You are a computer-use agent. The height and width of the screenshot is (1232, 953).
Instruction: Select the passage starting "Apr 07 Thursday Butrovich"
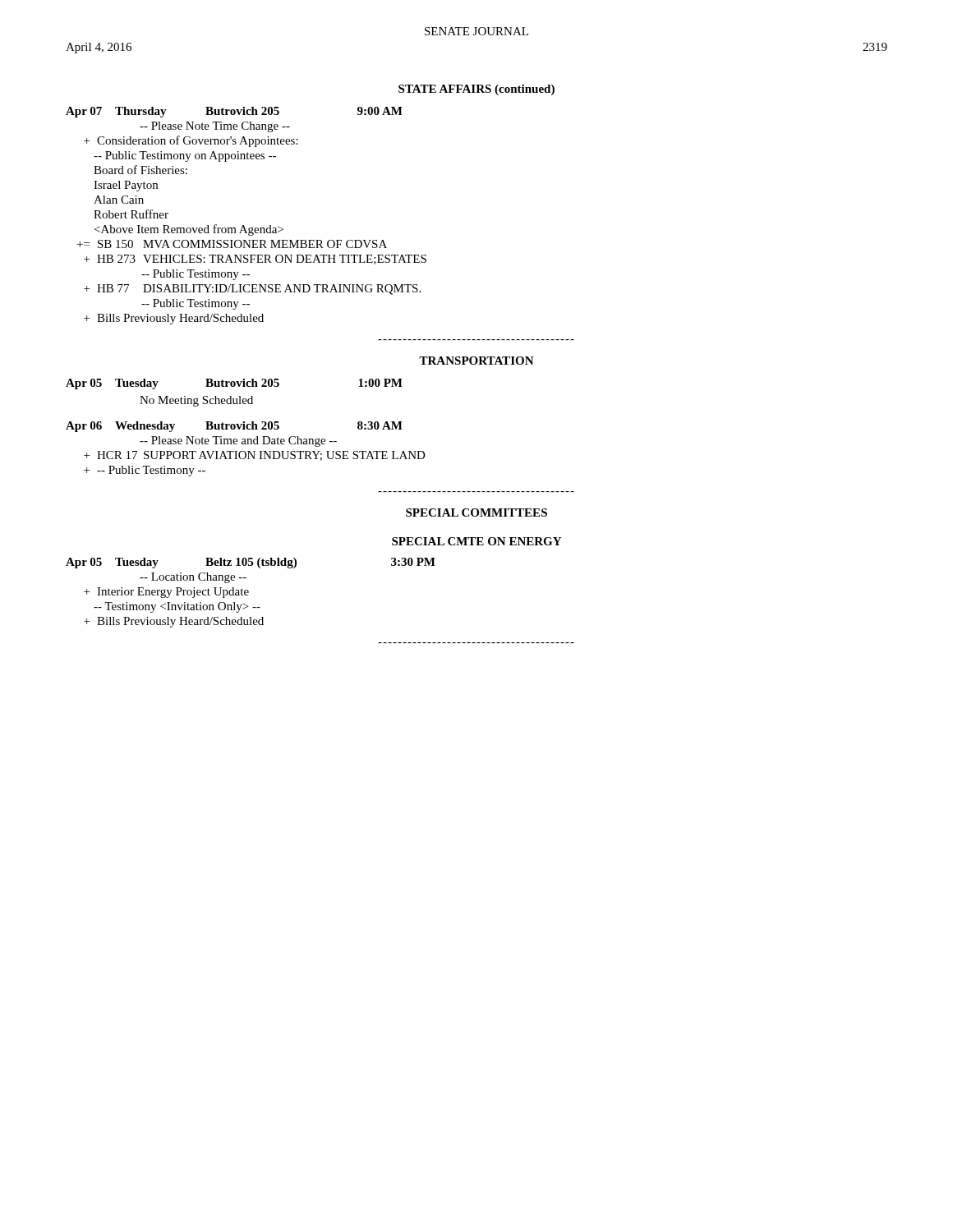coord(234,112)
